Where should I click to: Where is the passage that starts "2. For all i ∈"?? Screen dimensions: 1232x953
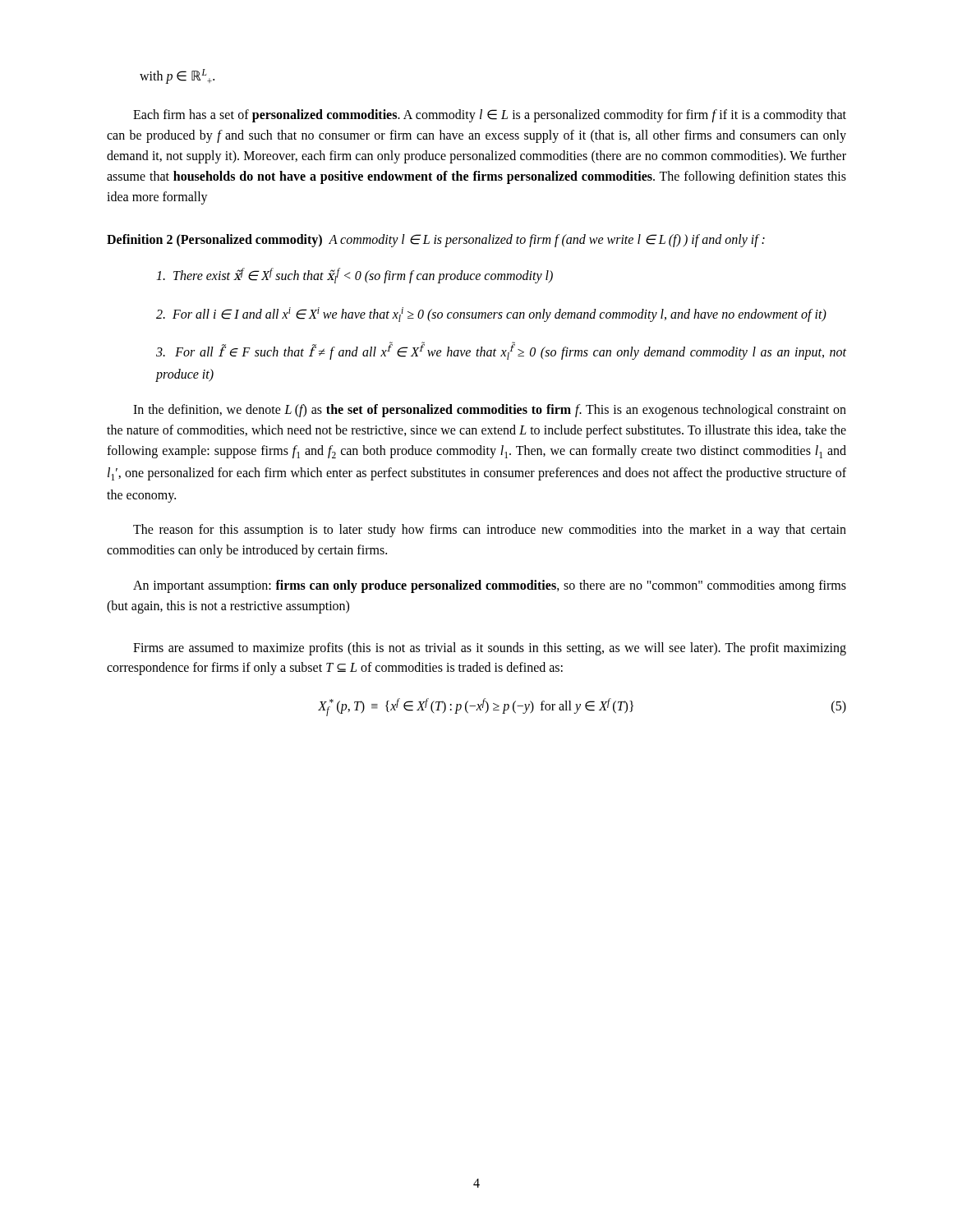click(491, 314)
